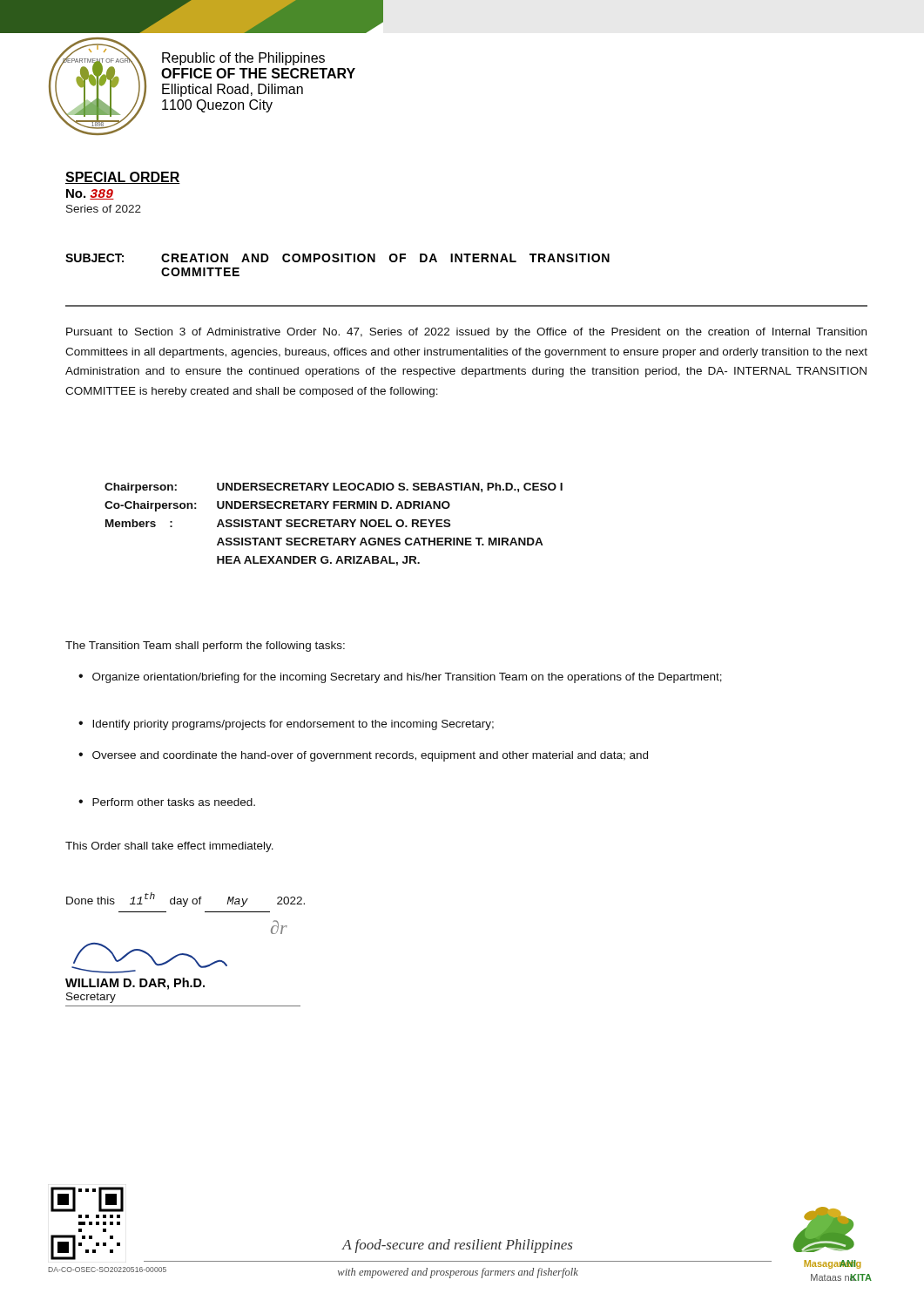Find the region starting "• Oversee and coordinate the hand-over of"
Screen dimensions: 1307x924
pyautogui.click(x=364, y=755)
